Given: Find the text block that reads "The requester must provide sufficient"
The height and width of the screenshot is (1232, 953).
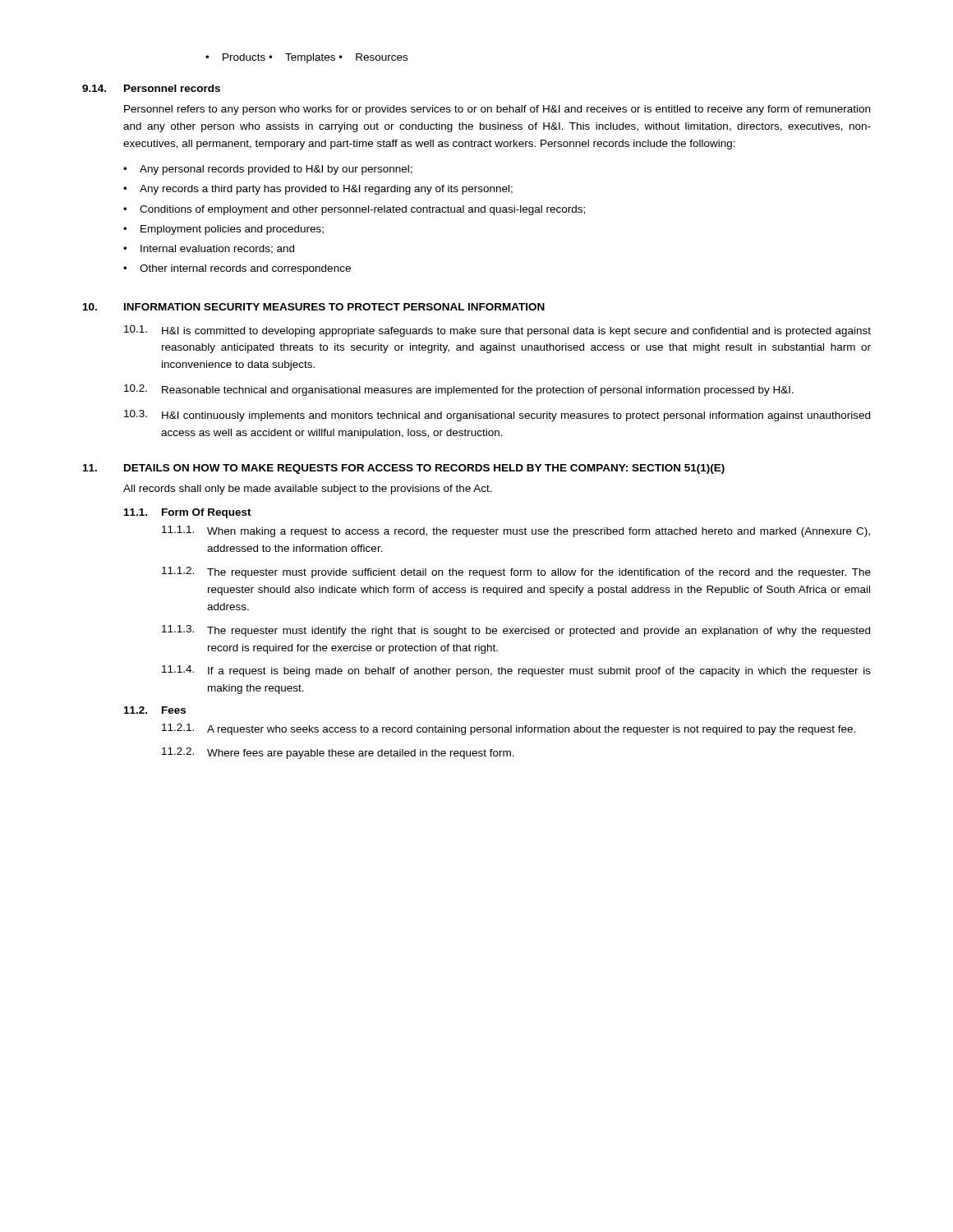Looking at the screenshot, I should 539,589.
